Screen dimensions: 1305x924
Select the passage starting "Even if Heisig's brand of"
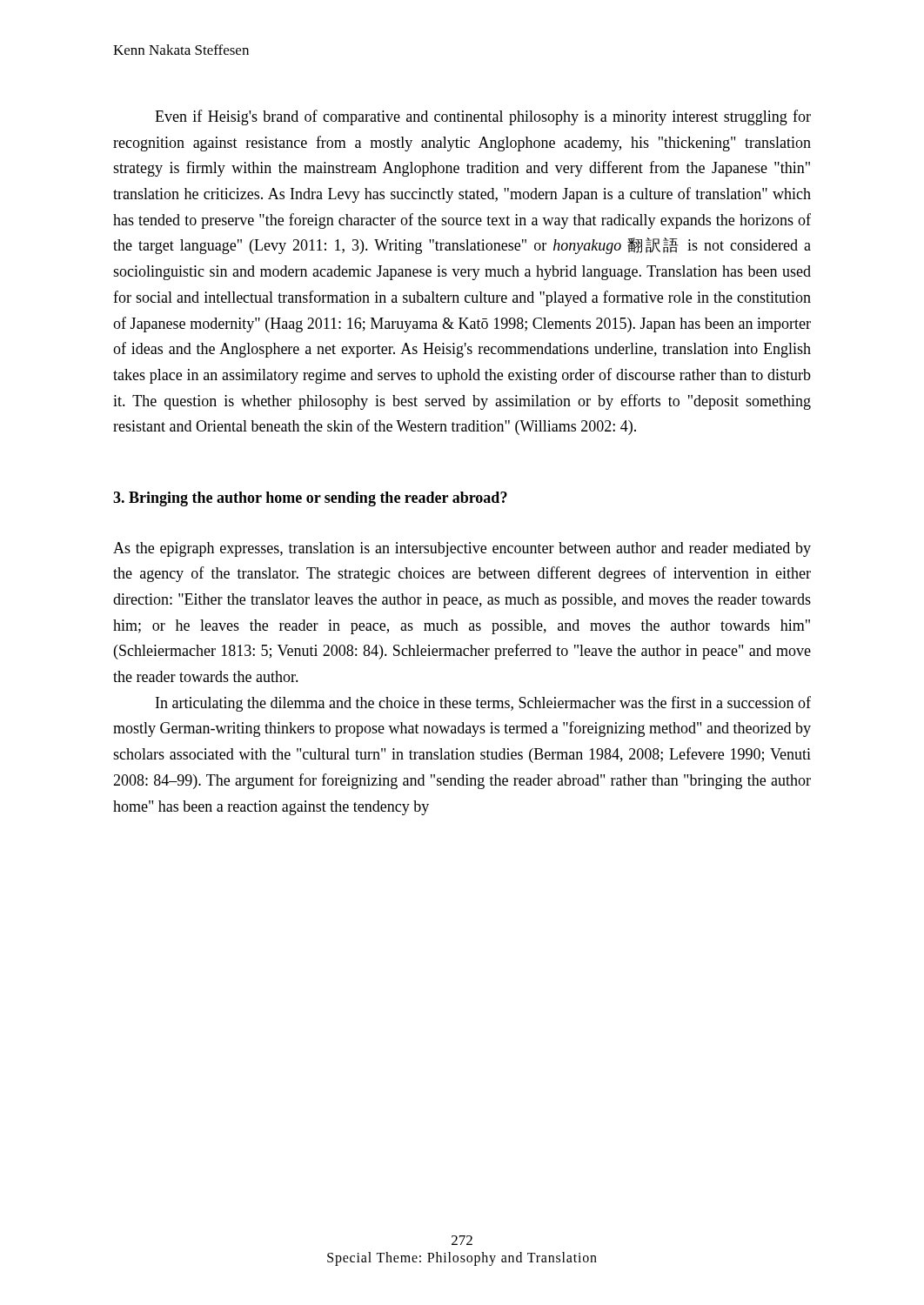(462, 272)
